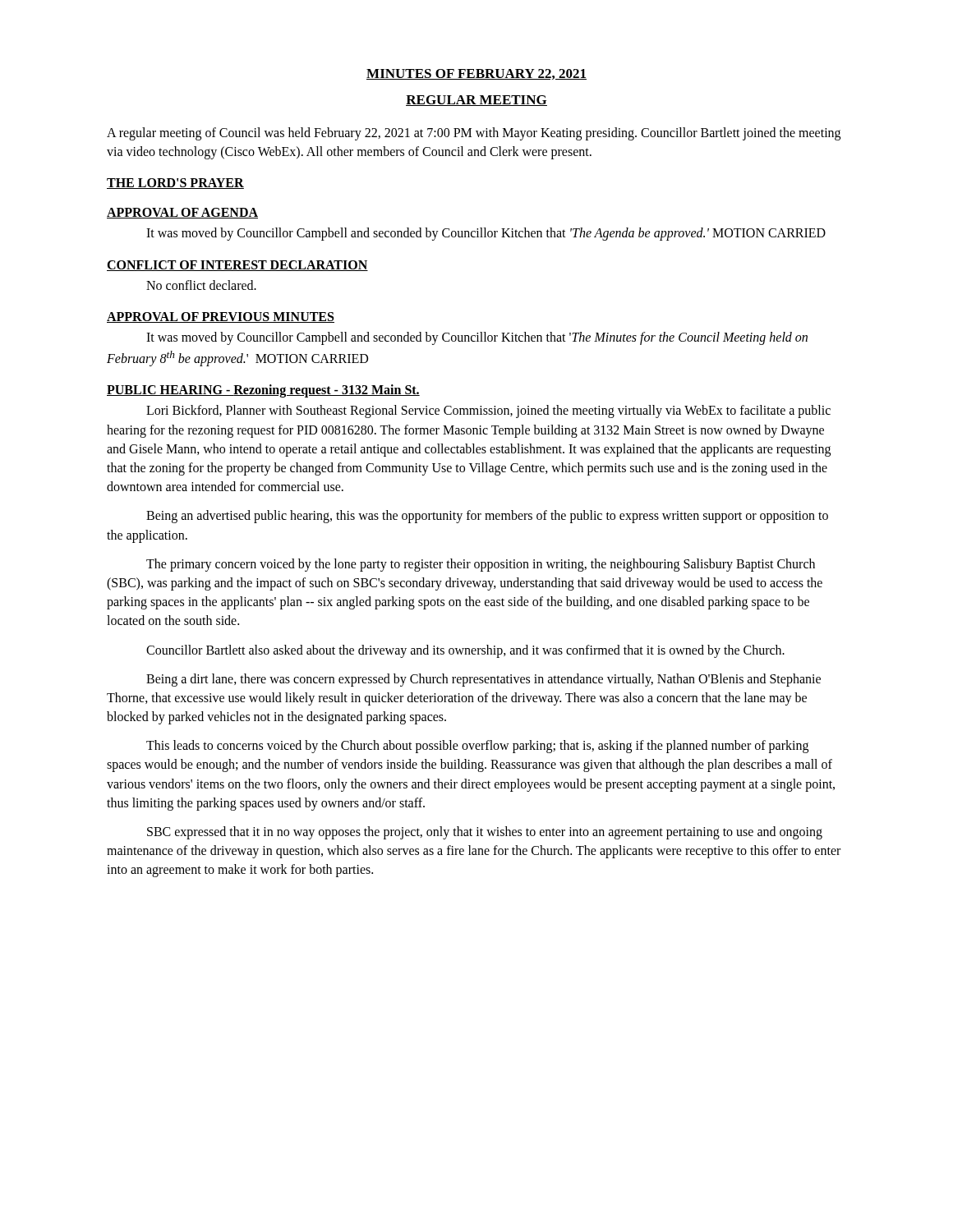Locate the text "No conflict declared."
The image size is (953, 1232).
point(202,285)
